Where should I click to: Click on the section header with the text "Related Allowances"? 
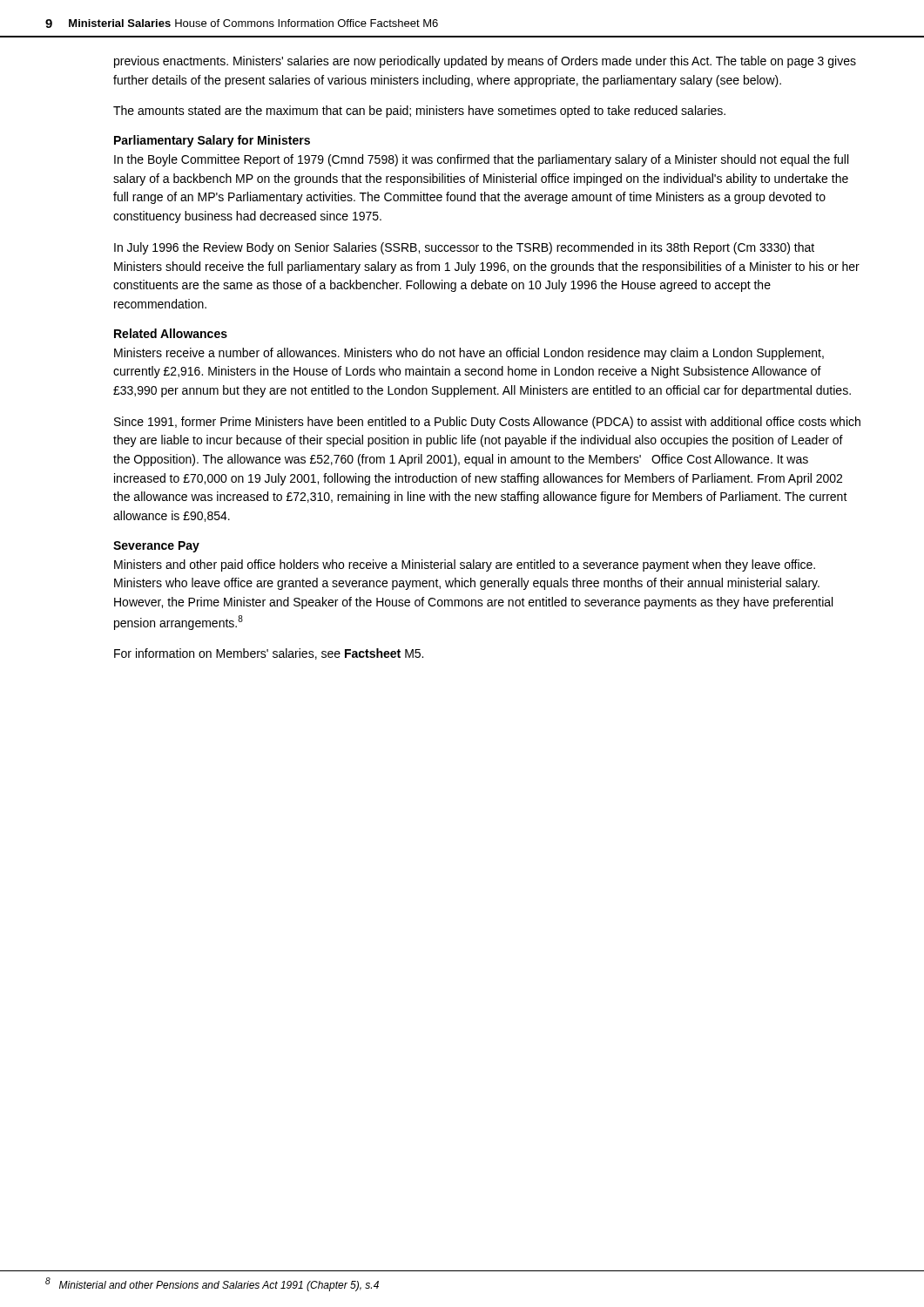click(170, 333)
